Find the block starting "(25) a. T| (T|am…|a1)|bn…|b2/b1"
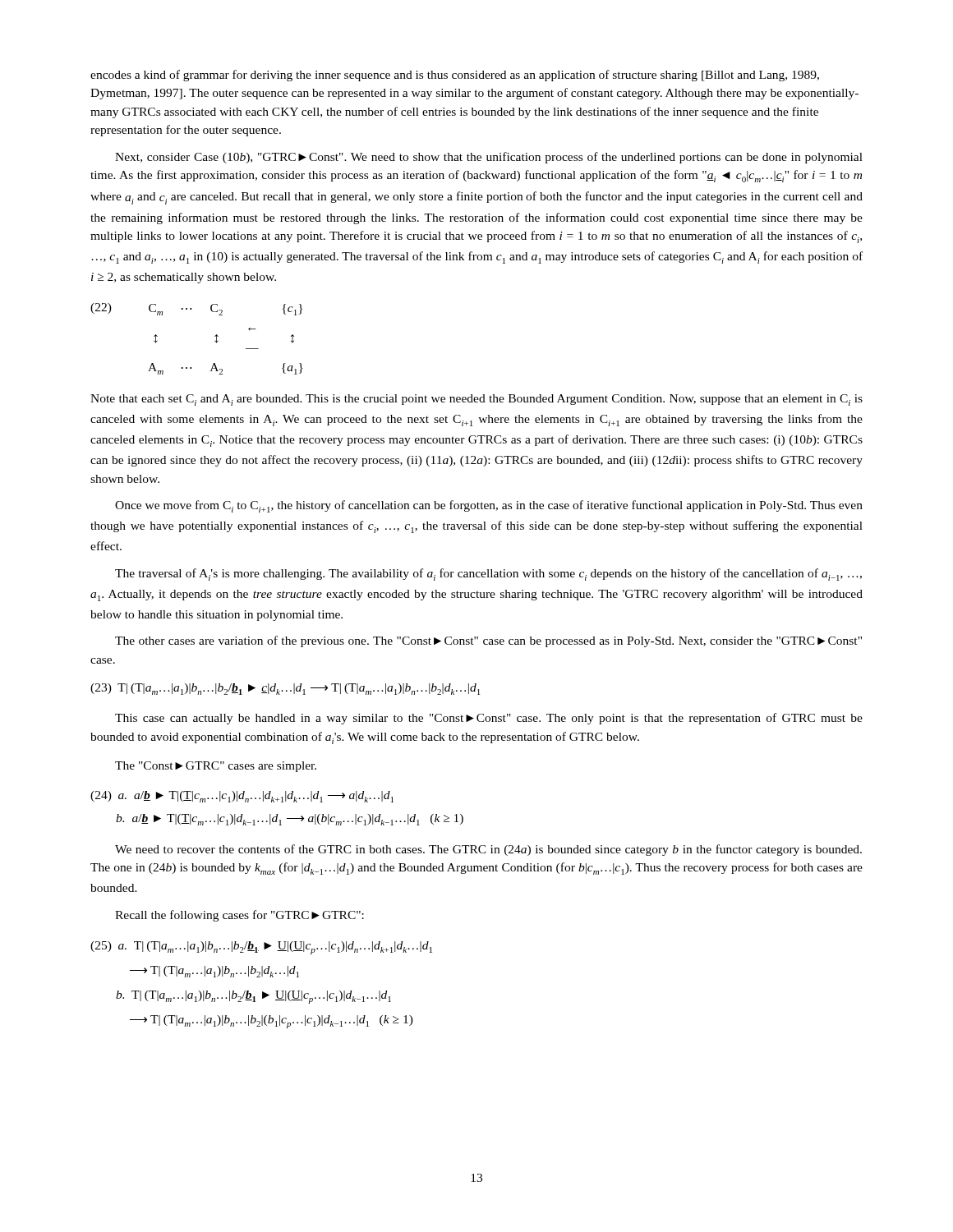The height and width of the screenshot is (1232, 953). pyautogui.click(x=262, y=983)
